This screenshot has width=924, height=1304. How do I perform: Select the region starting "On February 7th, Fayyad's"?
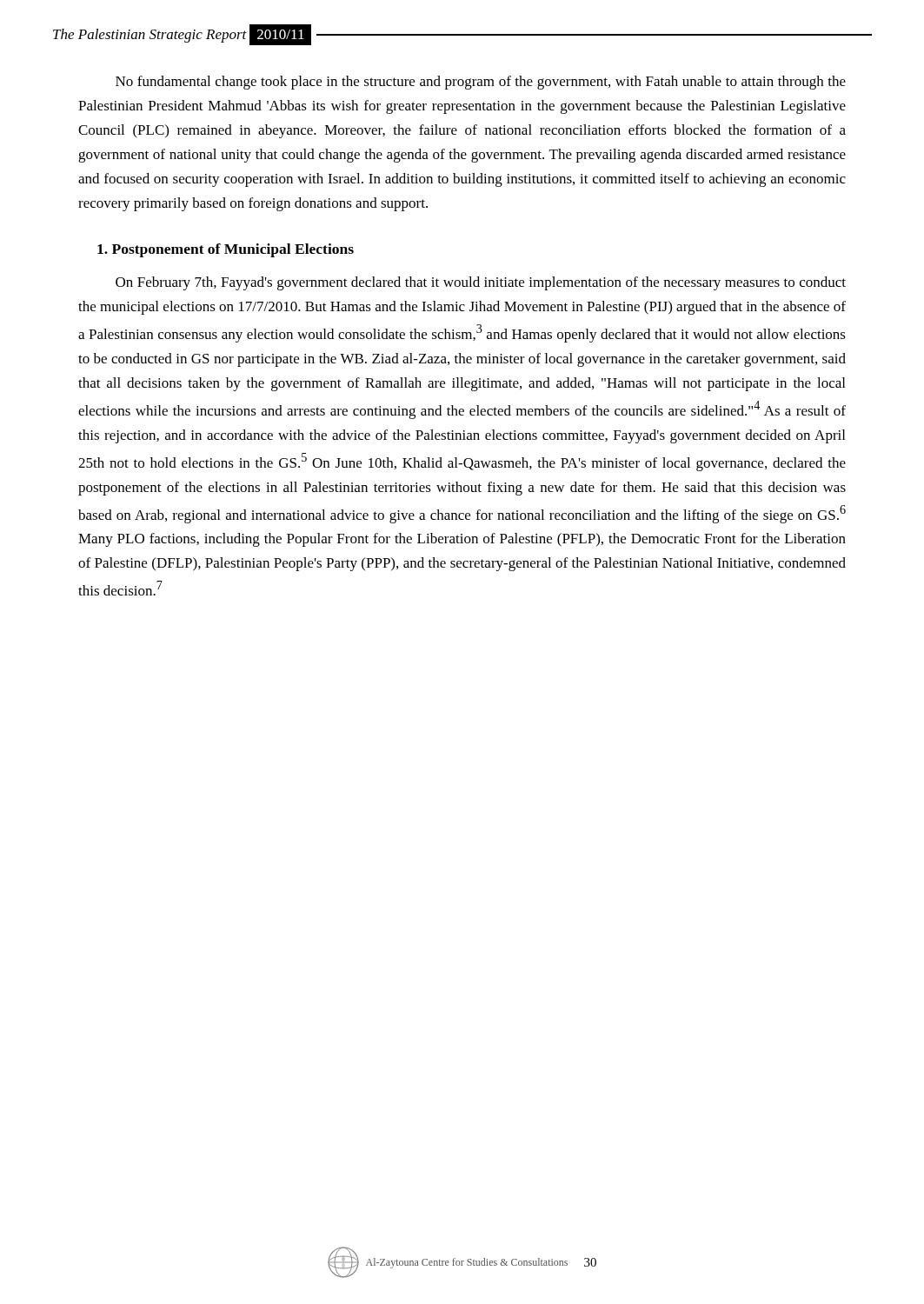tap(462, 437)
